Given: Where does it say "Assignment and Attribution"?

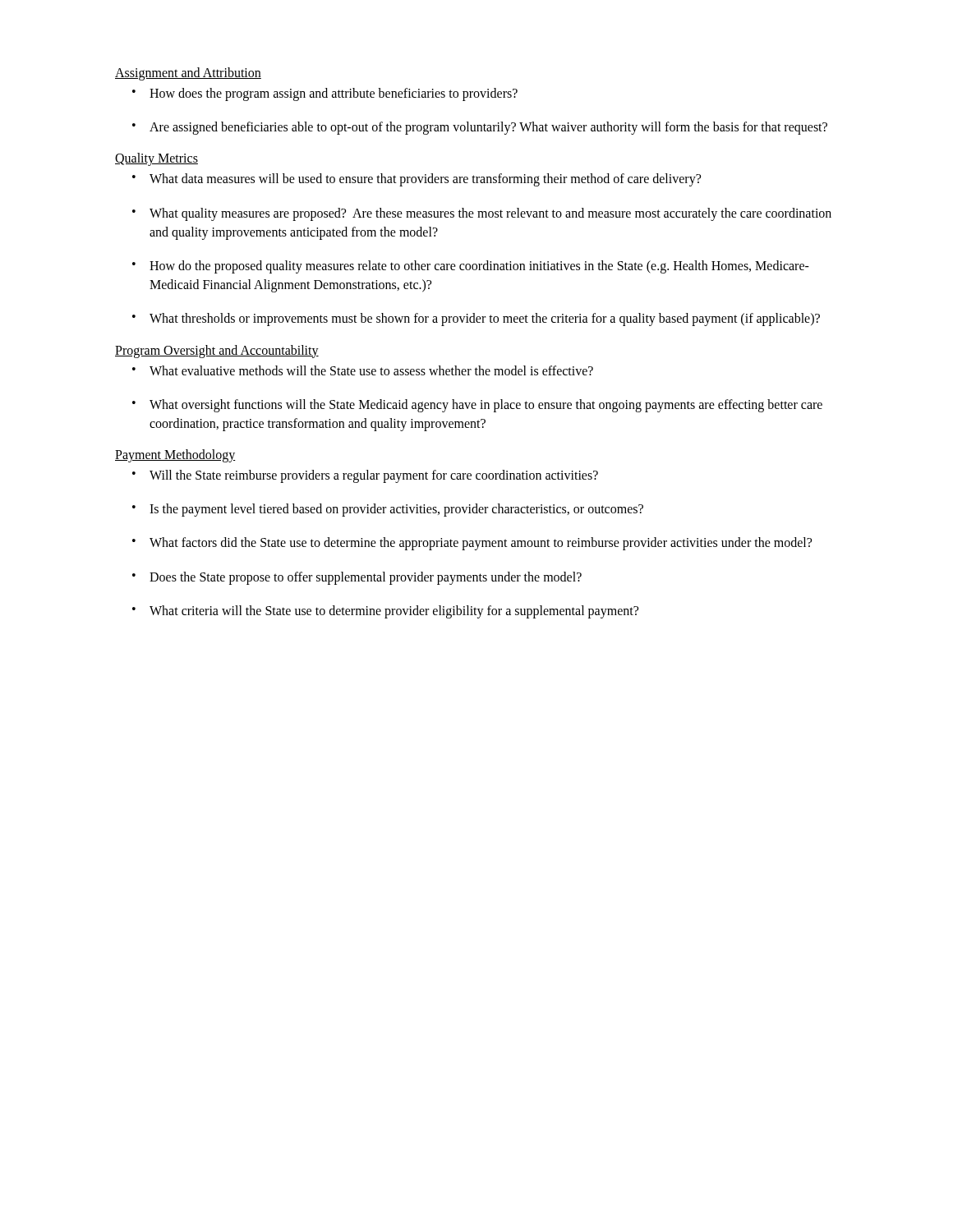Looking at the screenshot, I should click(x=188, y=73).
